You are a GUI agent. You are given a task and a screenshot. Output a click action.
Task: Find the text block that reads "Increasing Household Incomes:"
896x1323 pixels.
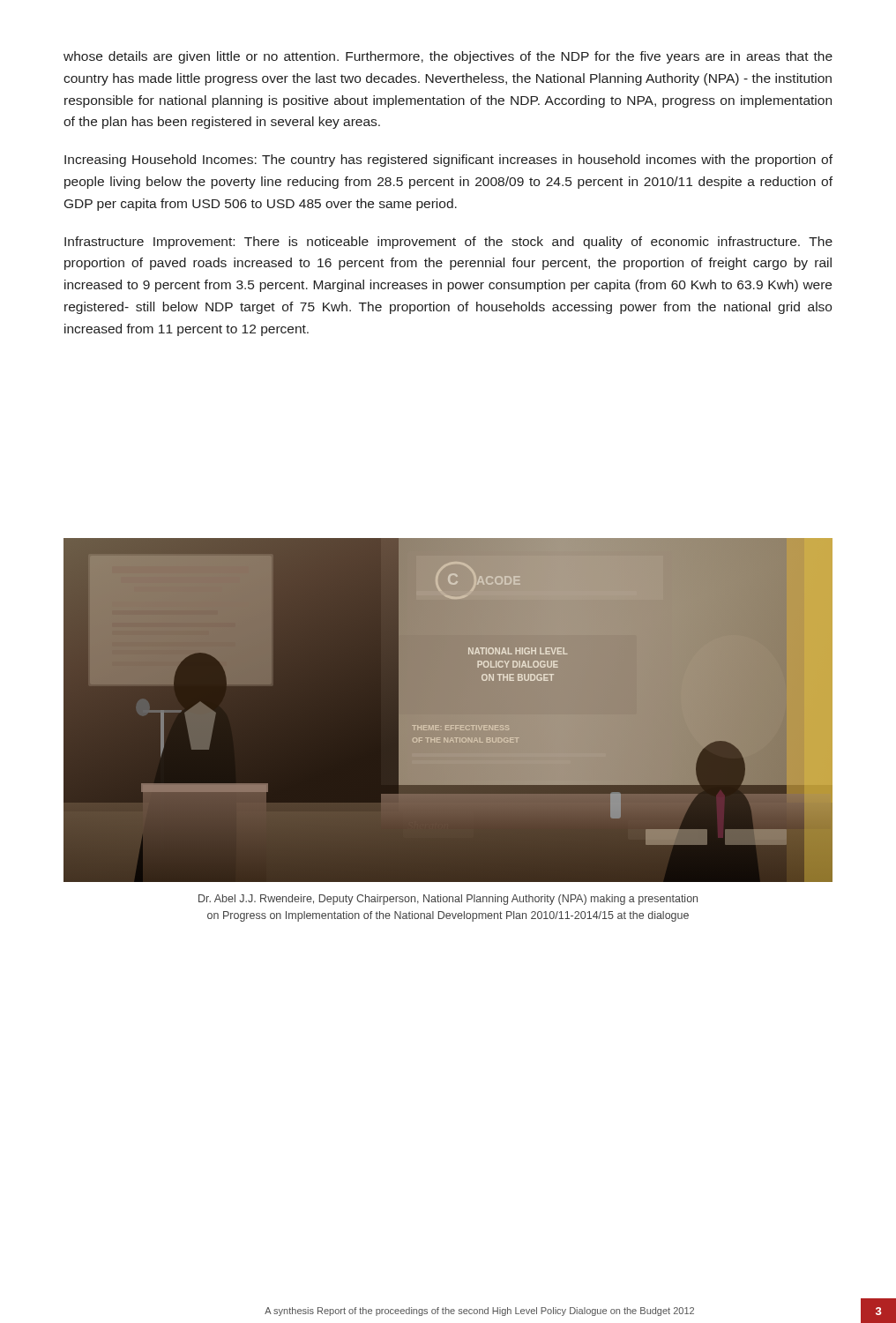[x=448, y=181]
